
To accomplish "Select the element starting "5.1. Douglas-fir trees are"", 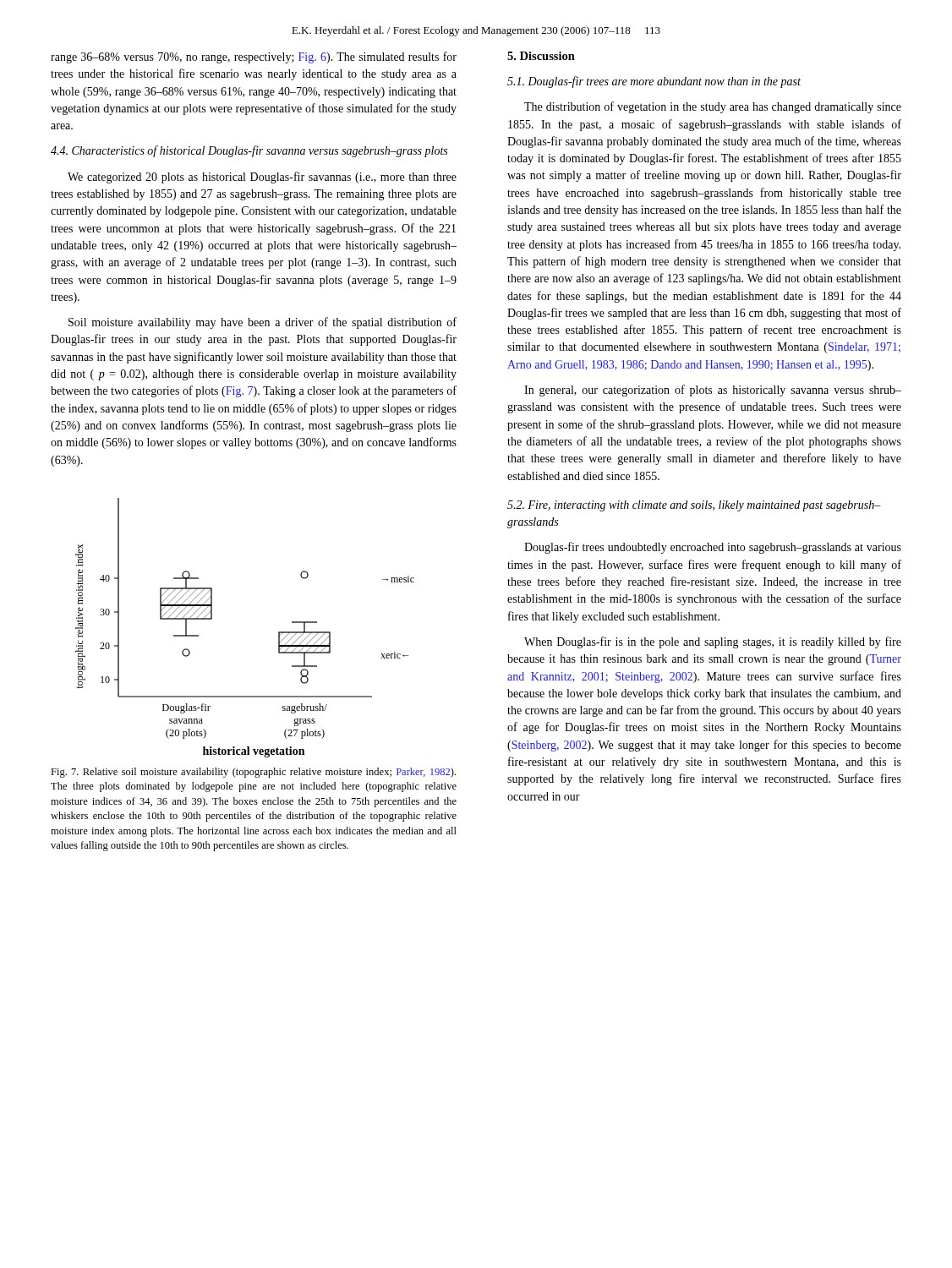I will coord(654,82).
